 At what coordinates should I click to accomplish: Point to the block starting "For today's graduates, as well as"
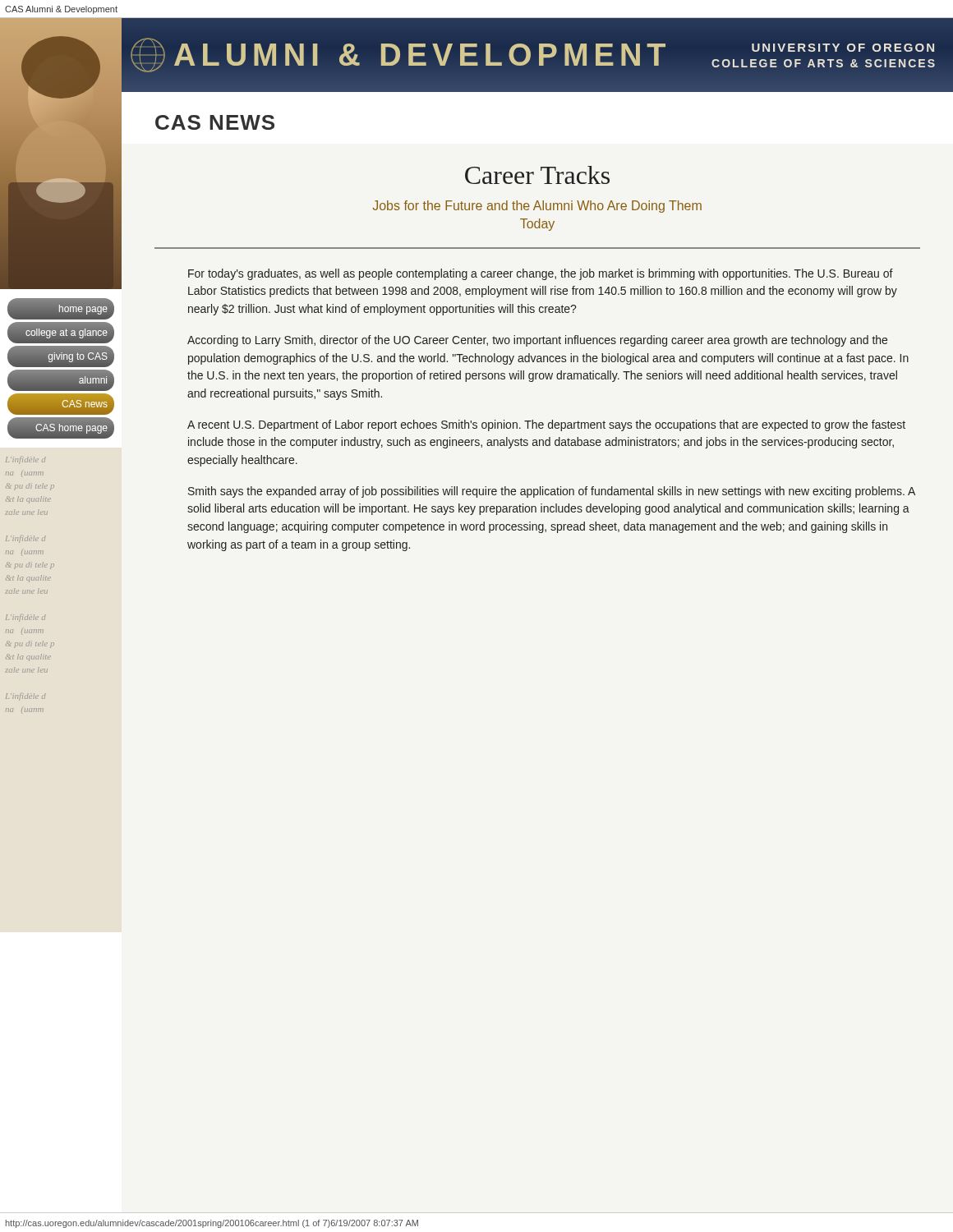pyautogui.click(x=542, y=291)
